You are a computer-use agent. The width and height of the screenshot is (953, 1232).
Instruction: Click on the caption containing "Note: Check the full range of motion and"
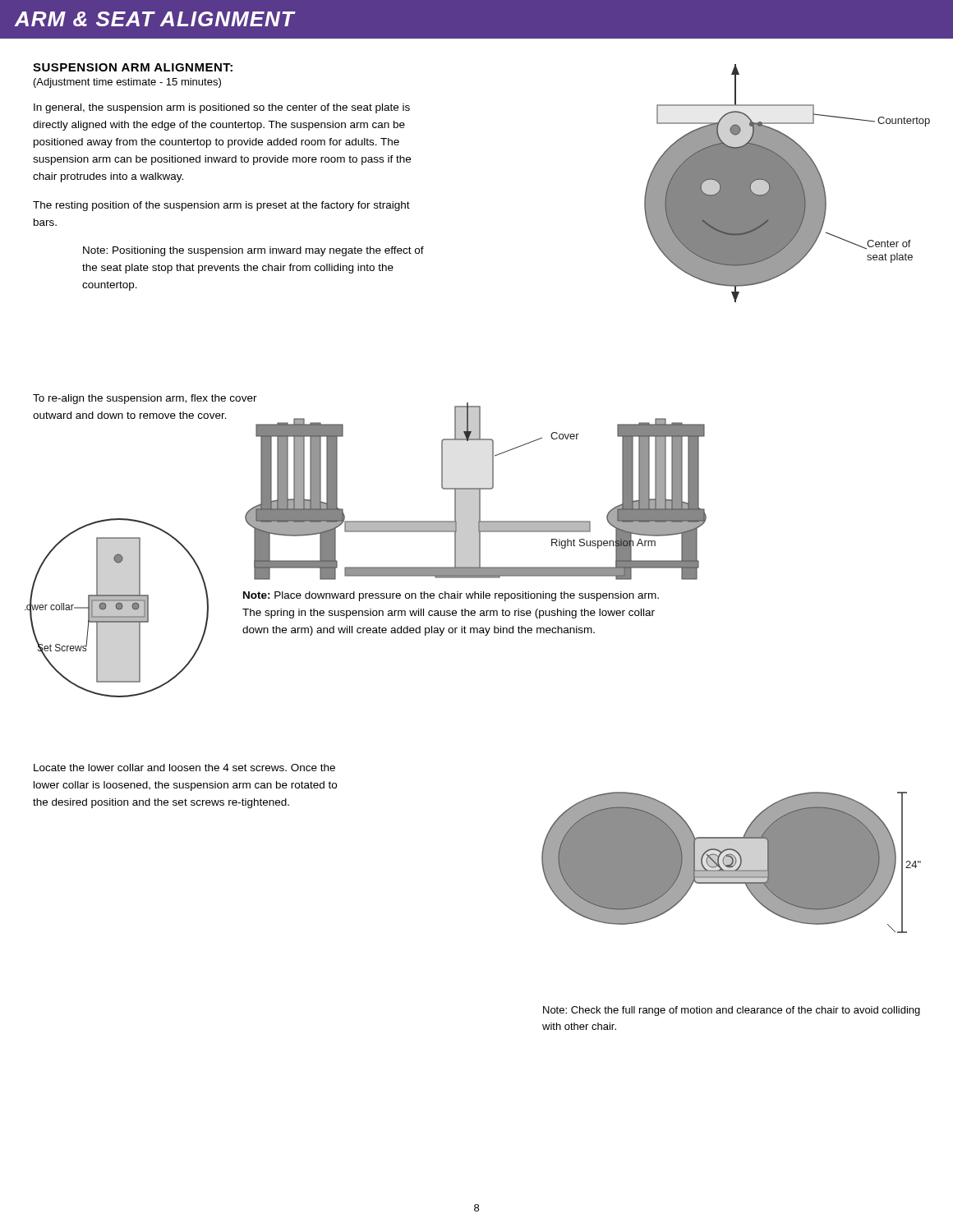tap(731, 1018)
